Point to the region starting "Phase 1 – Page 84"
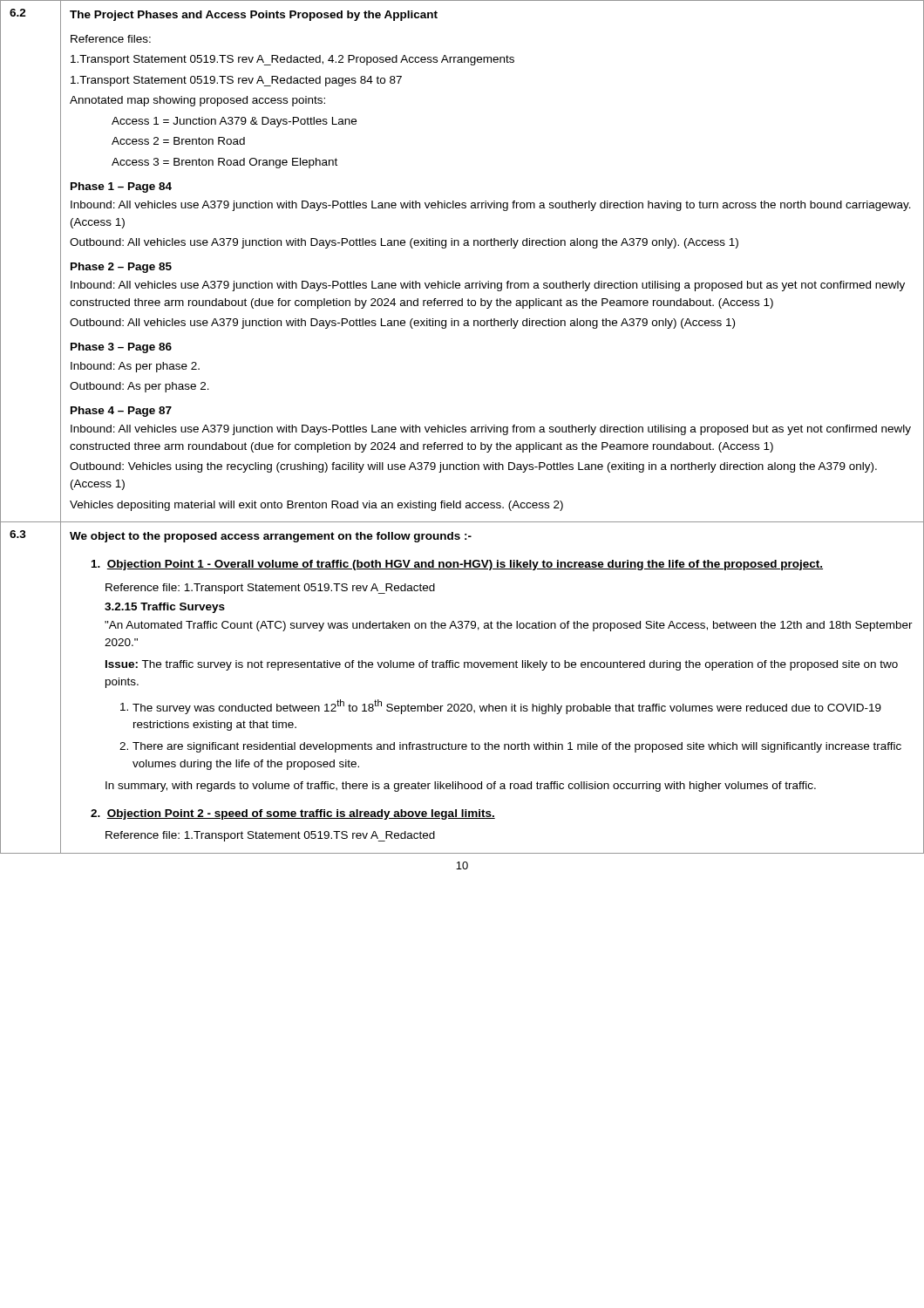924x1308 pixels. pyautogui.click(x=121, y=186)
